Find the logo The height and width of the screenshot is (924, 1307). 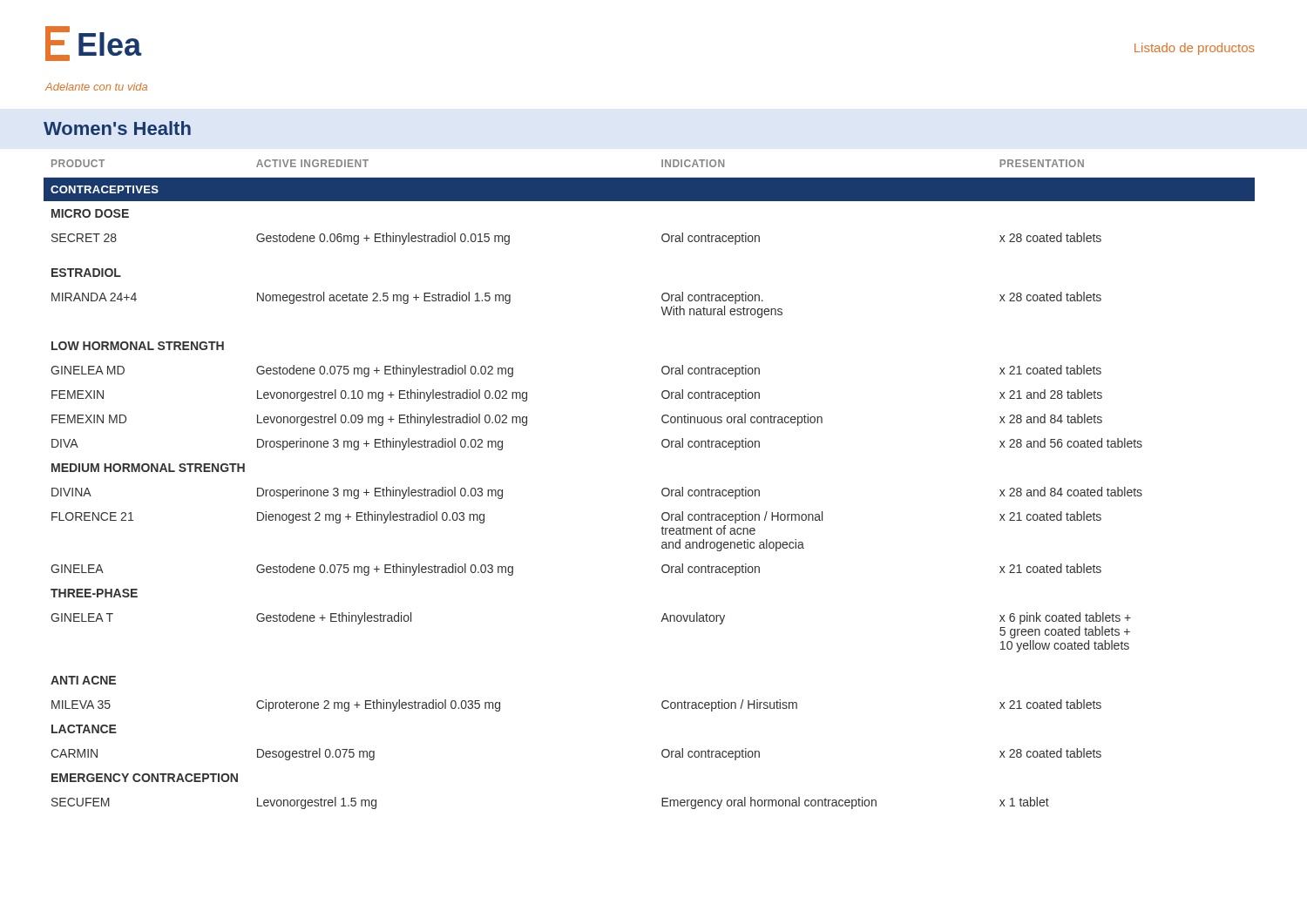pos(100,59)
